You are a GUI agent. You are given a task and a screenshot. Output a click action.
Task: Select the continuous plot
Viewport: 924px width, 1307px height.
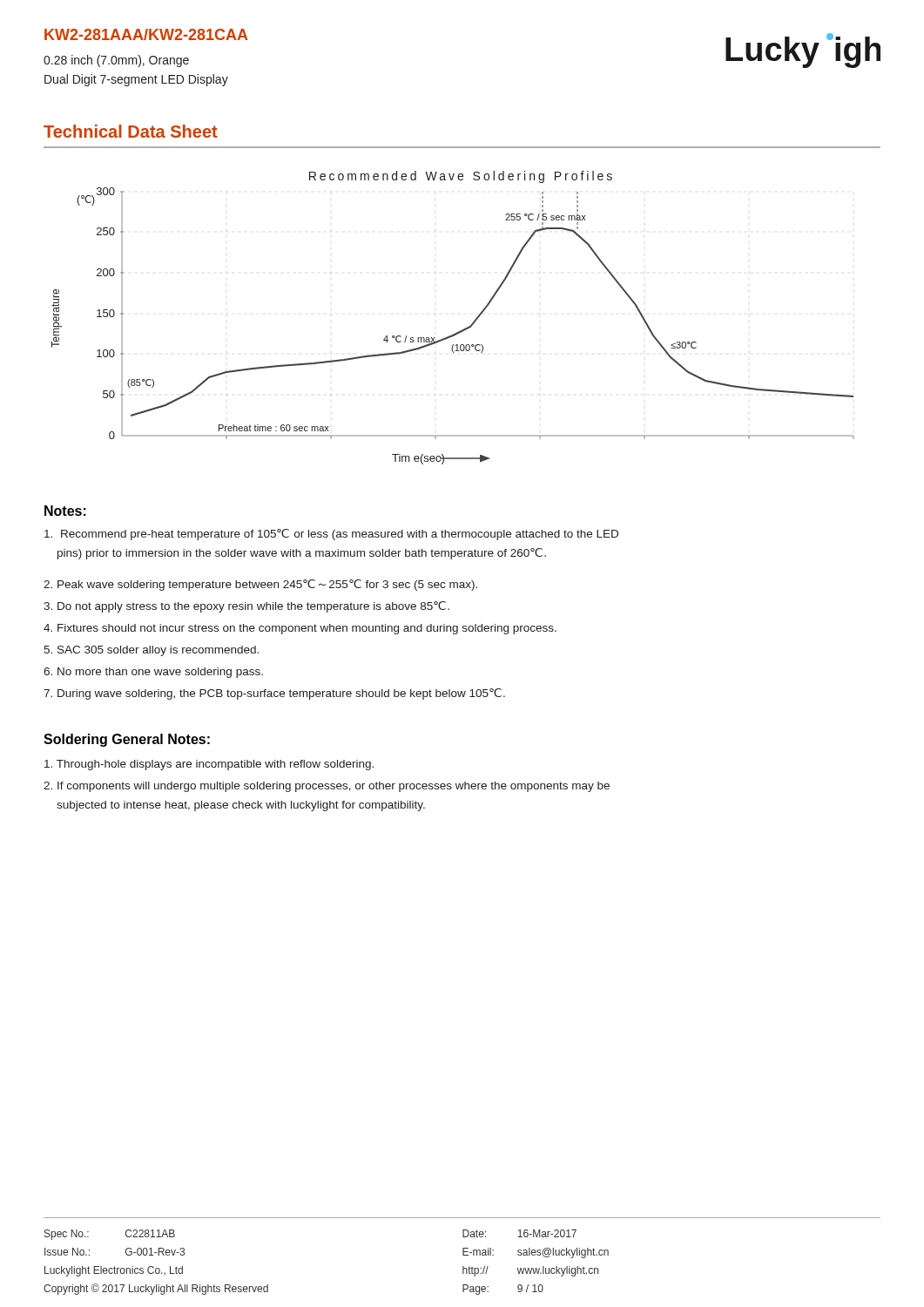[x=462, y=322]
